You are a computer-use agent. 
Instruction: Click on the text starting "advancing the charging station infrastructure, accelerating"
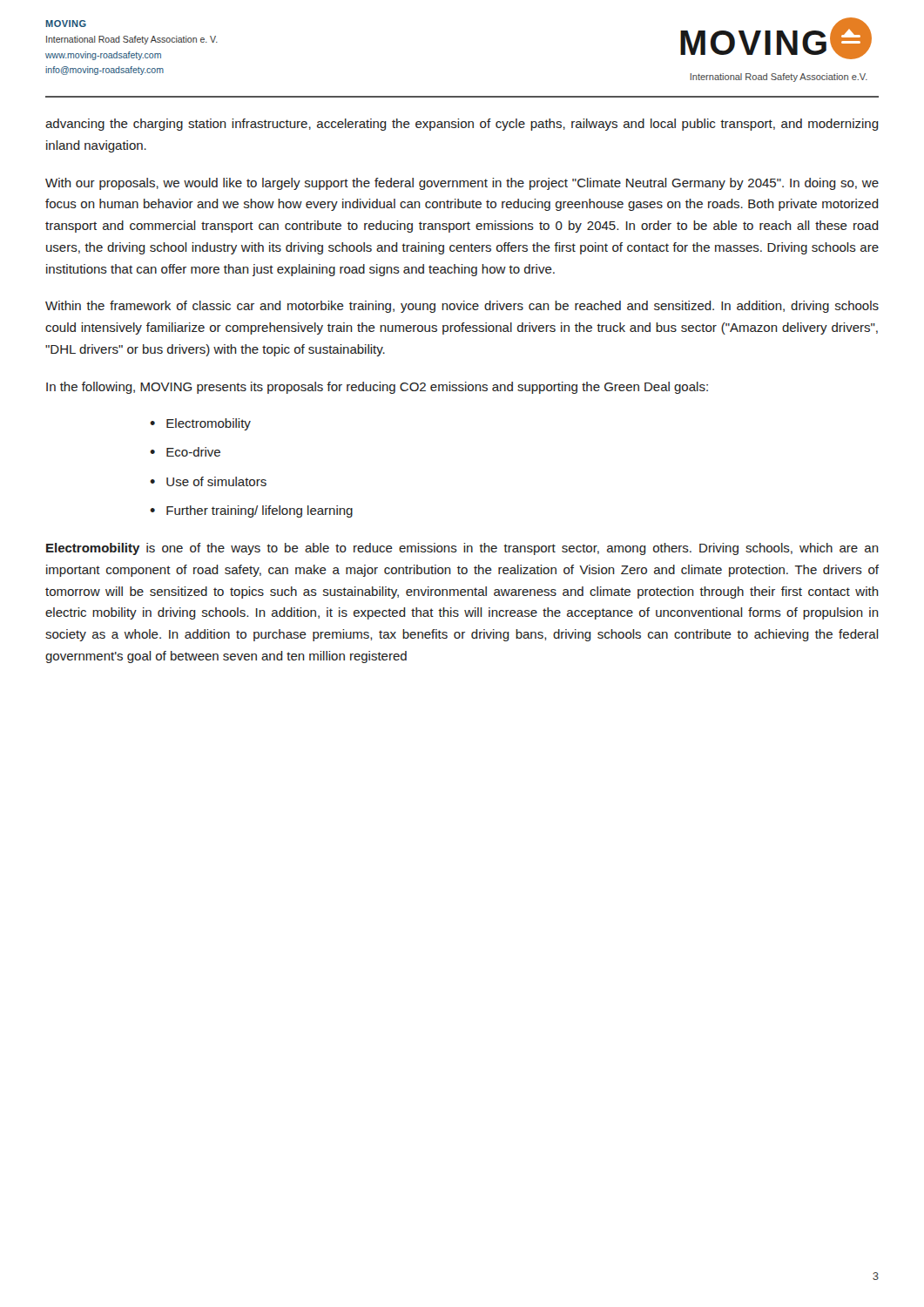(x=462, y=134)
